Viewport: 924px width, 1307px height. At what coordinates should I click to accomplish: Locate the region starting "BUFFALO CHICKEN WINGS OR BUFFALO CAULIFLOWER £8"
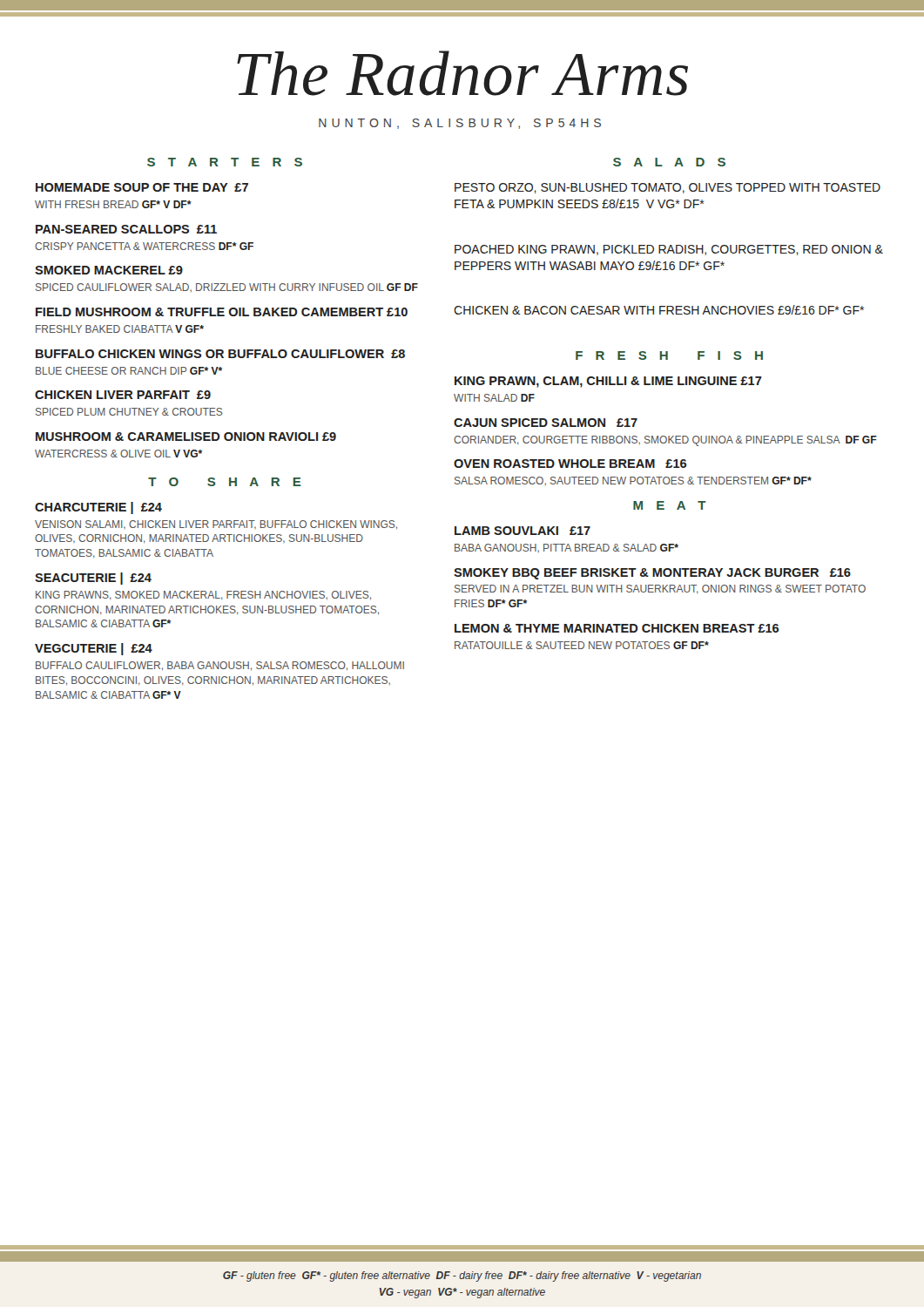[227, 362]
